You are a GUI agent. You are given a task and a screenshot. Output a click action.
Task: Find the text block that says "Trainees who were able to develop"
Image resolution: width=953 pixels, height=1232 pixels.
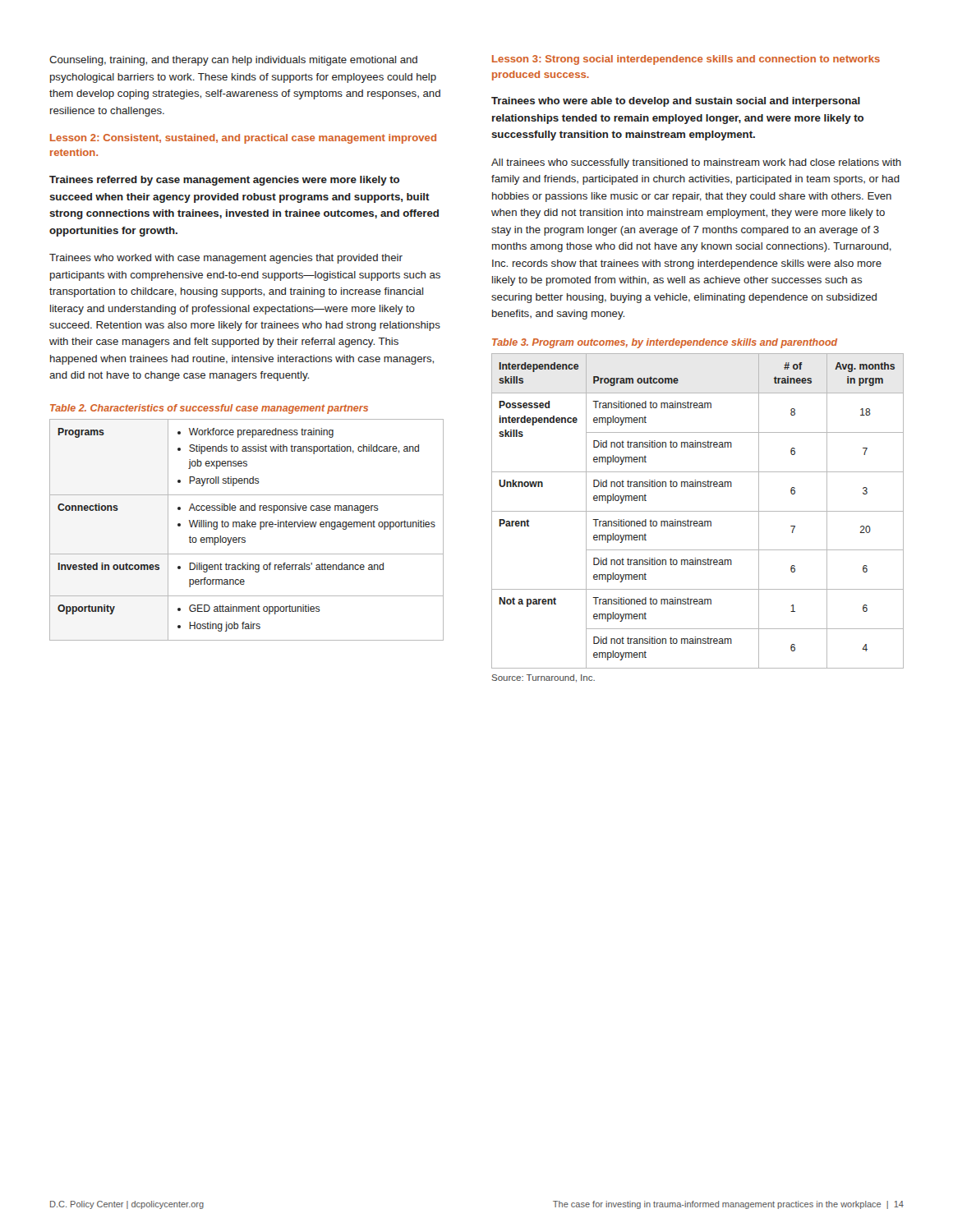click(698, 208)
